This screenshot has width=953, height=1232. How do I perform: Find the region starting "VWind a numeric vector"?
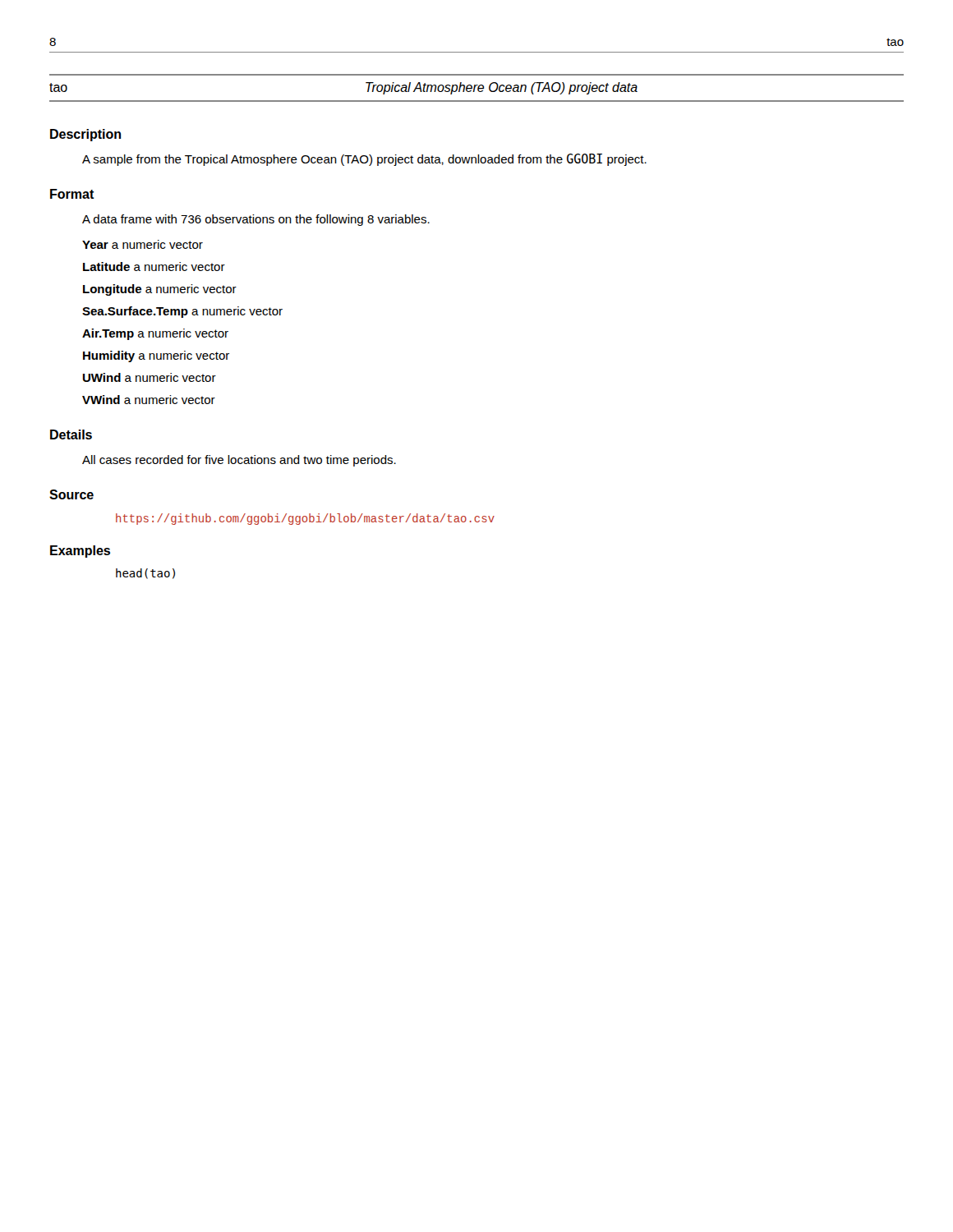pos(149,400)
